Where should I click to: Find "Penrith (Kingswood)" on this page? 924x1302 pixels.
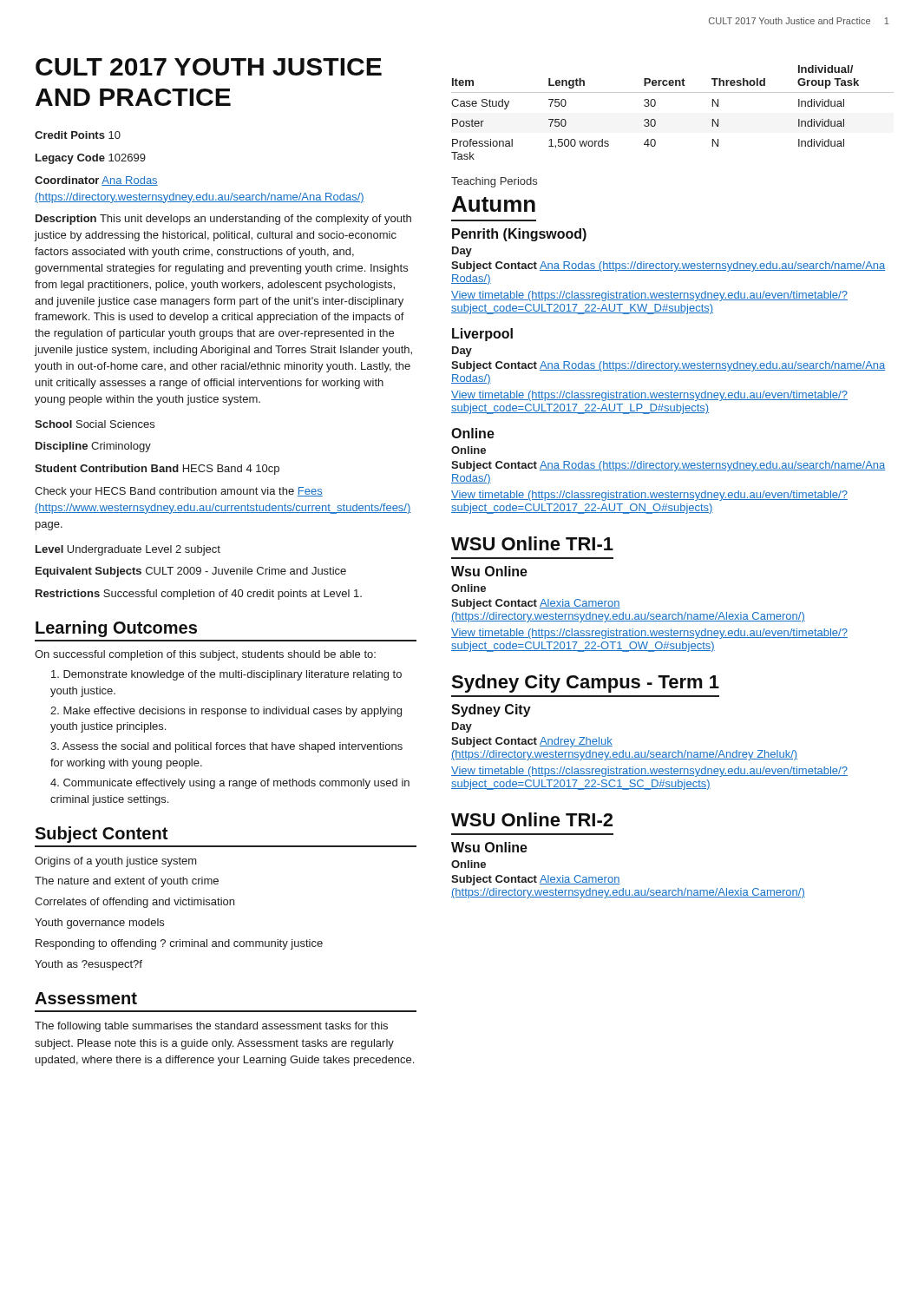click(519, 235)
